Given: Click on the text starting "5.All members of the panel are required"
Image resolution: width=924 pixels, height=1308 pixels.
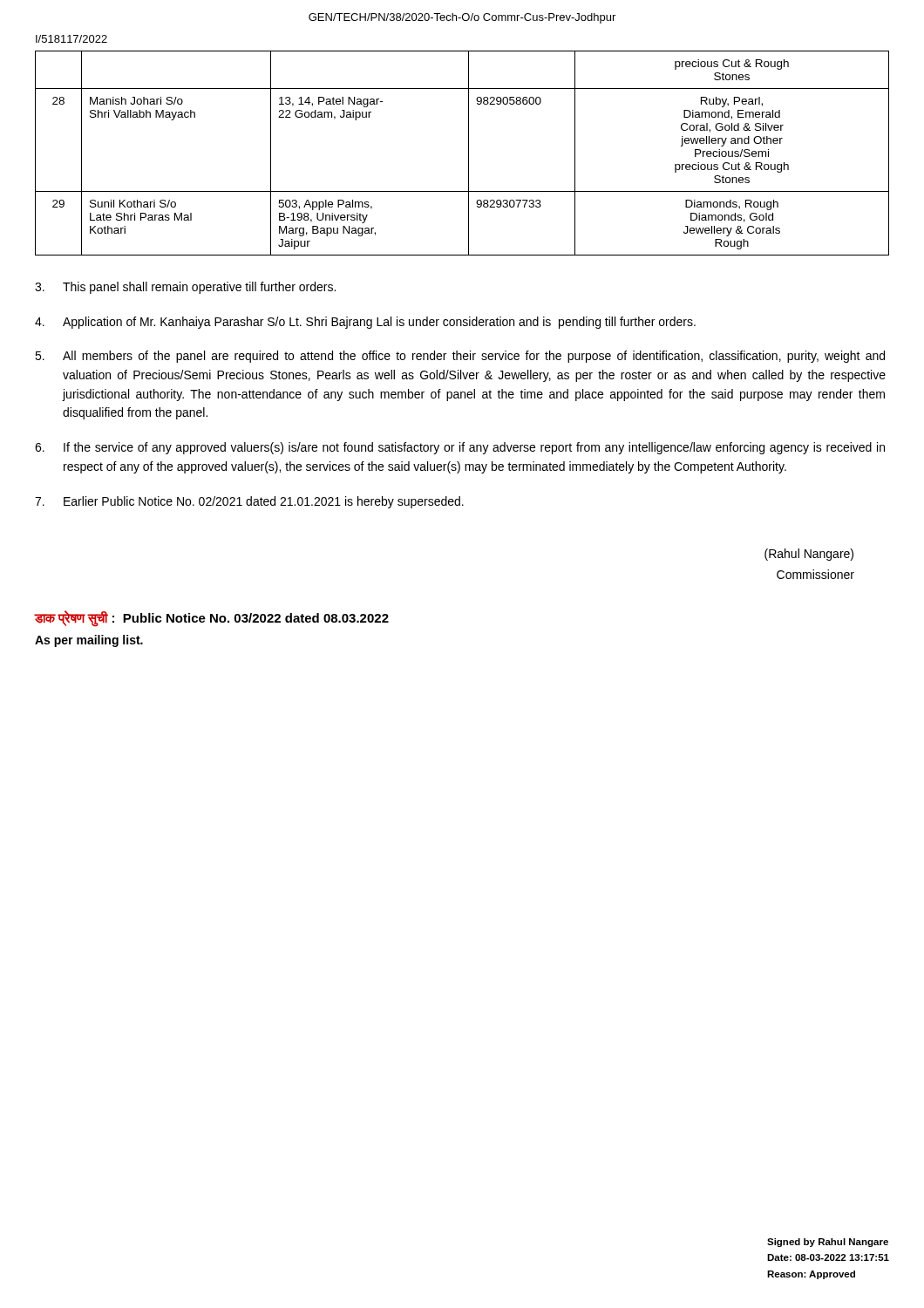Looking at the screenshot, I should point(460,385).
